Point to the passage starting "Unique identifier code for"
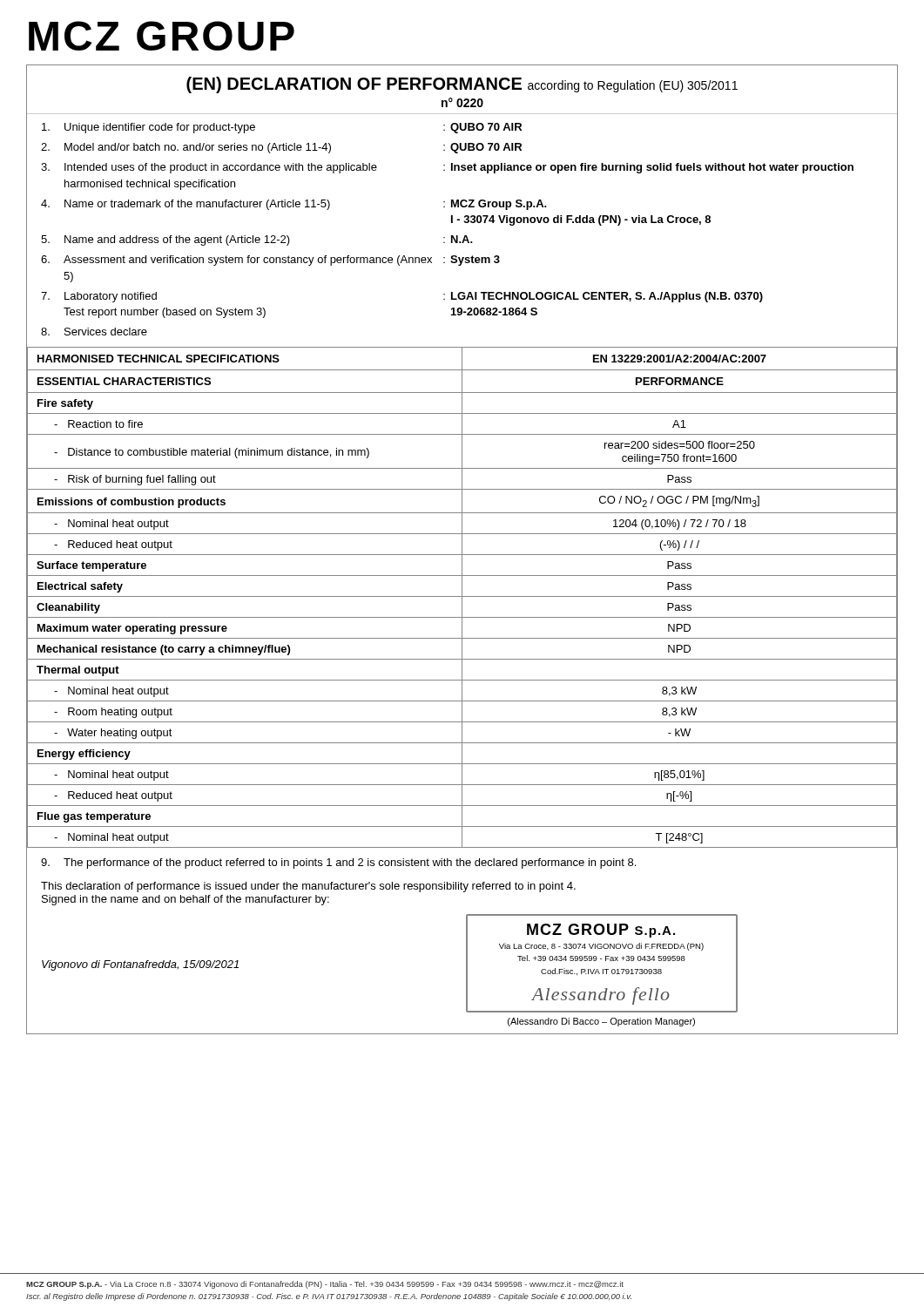The height and width of the screenshot is (1307, 924). [x=462, y=127]
